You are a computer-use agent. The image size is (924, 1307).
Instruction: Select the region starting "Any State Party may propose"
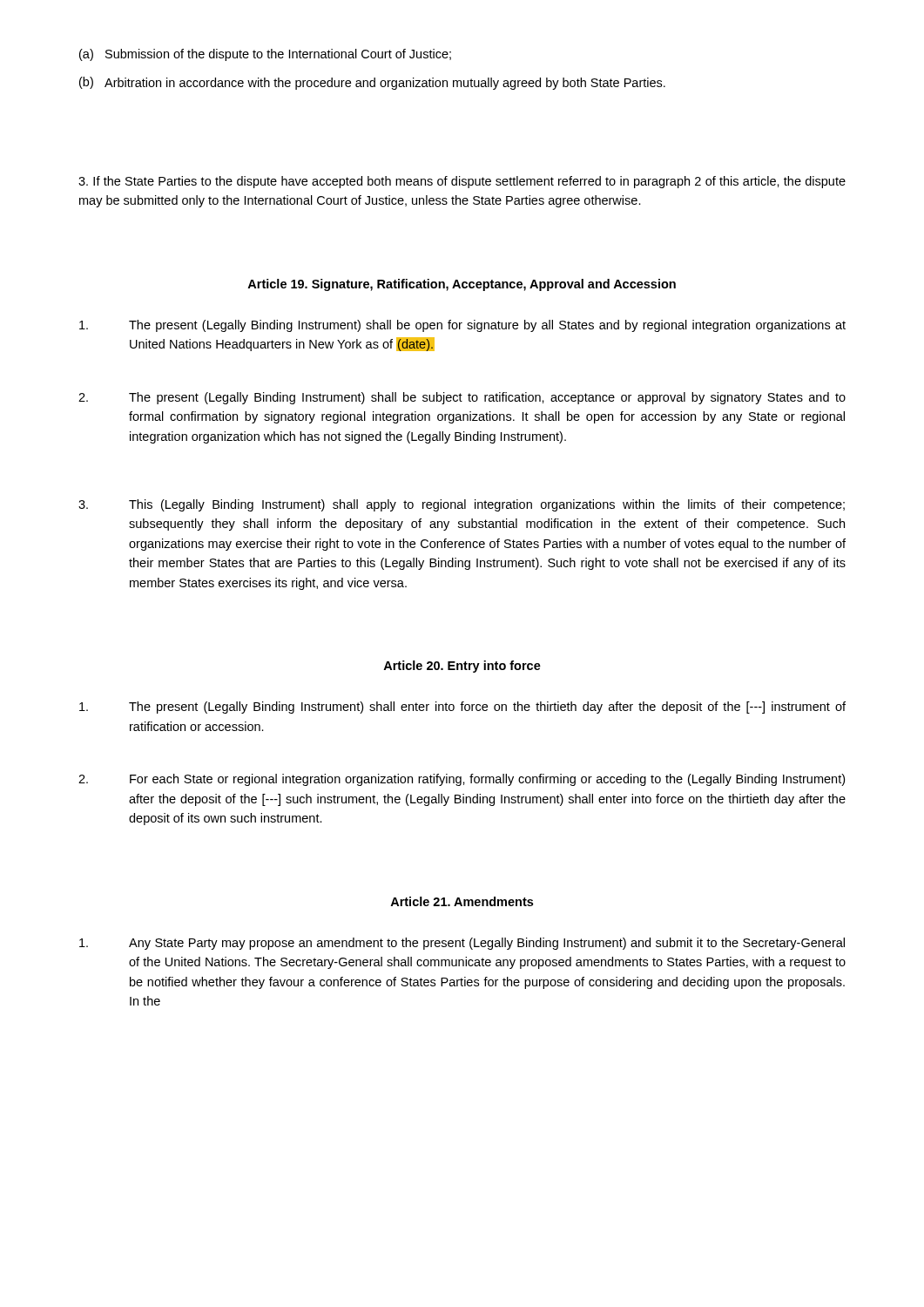(462, 972)
